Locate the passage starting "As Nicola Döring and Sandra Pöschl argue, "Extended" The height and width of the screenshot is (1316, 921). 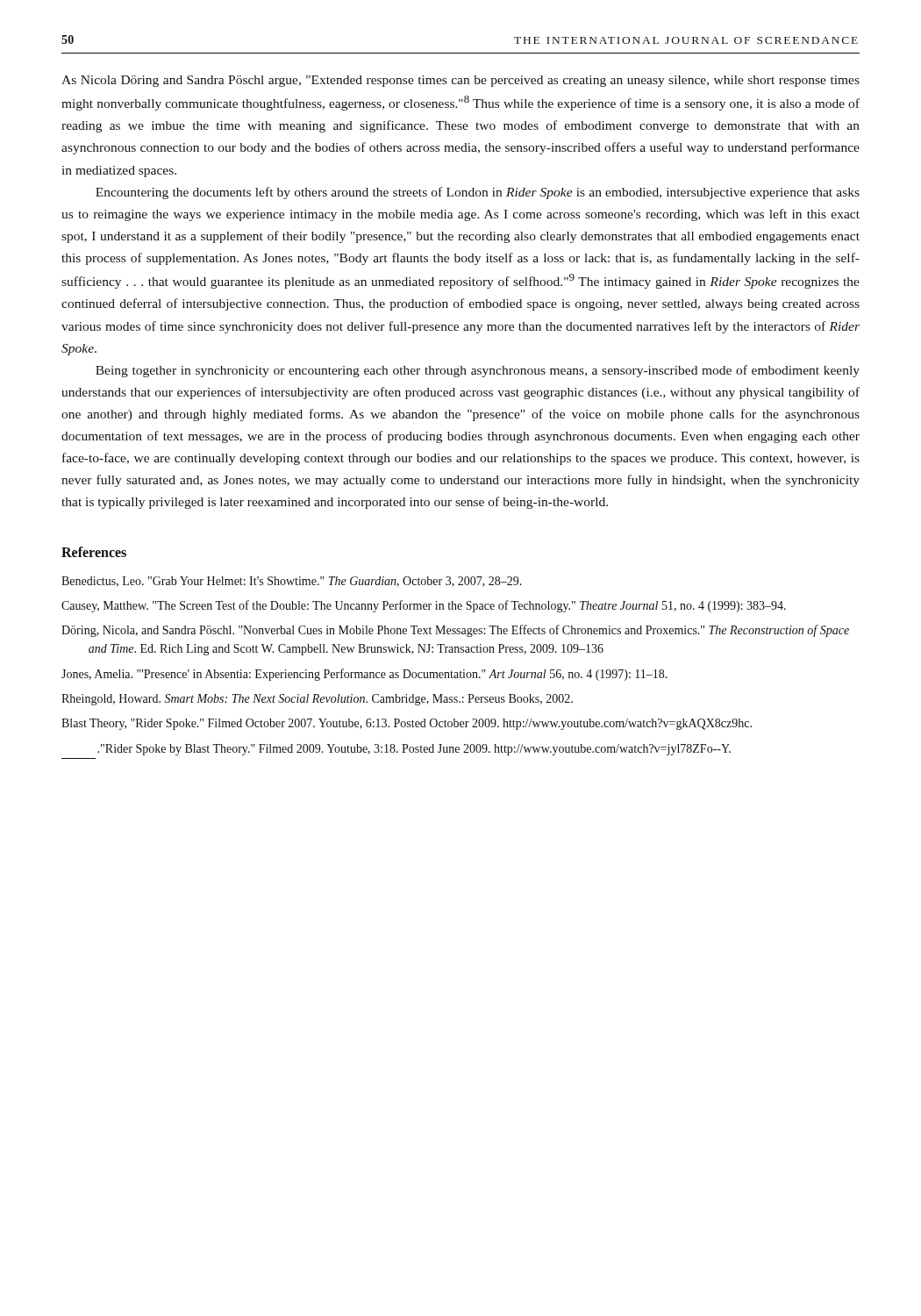(460, 124)
